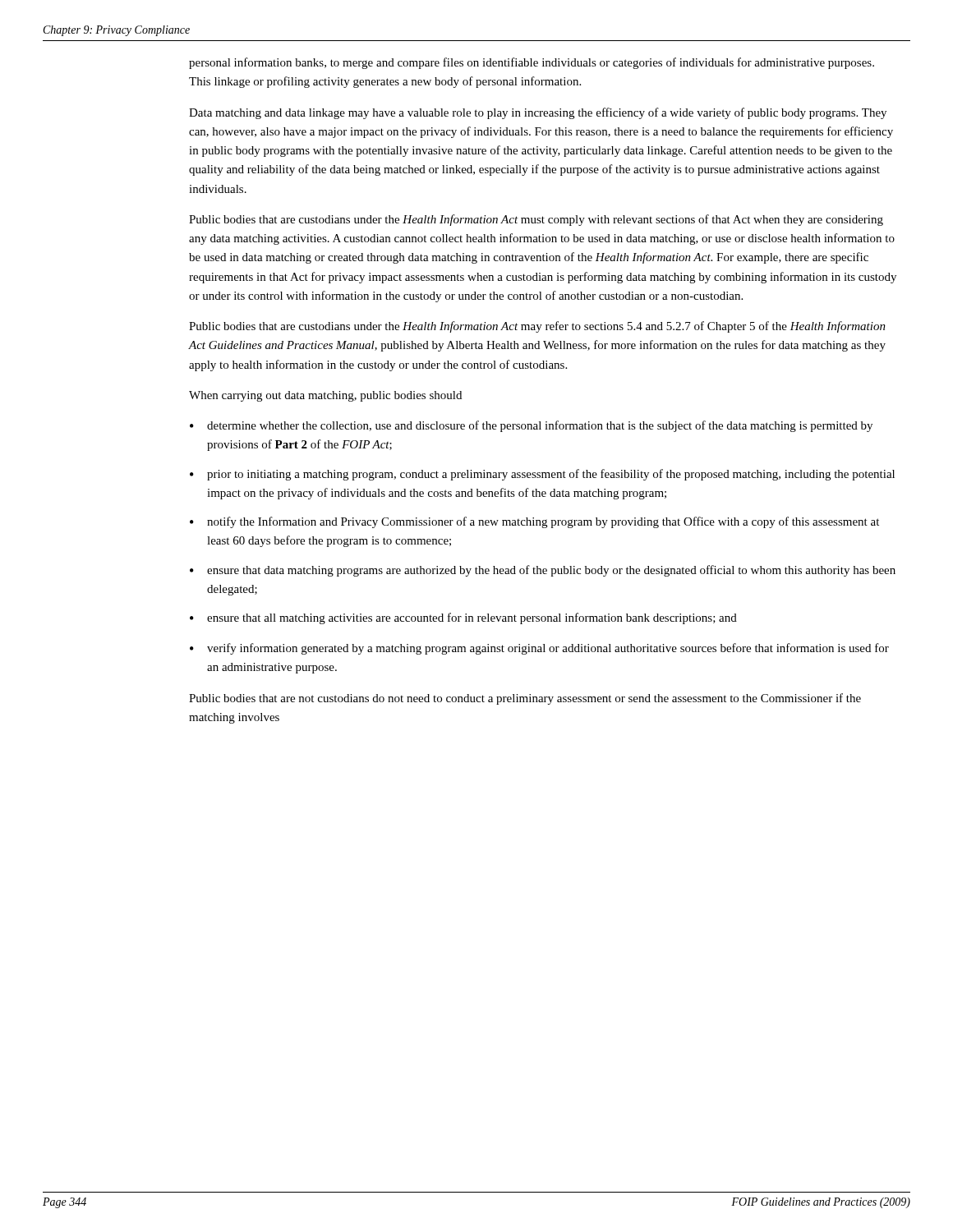The width and height of the screenshot is (953, 1232).
Task: Locate the list item that says "• ensure that data"
Action: point(543,580)
